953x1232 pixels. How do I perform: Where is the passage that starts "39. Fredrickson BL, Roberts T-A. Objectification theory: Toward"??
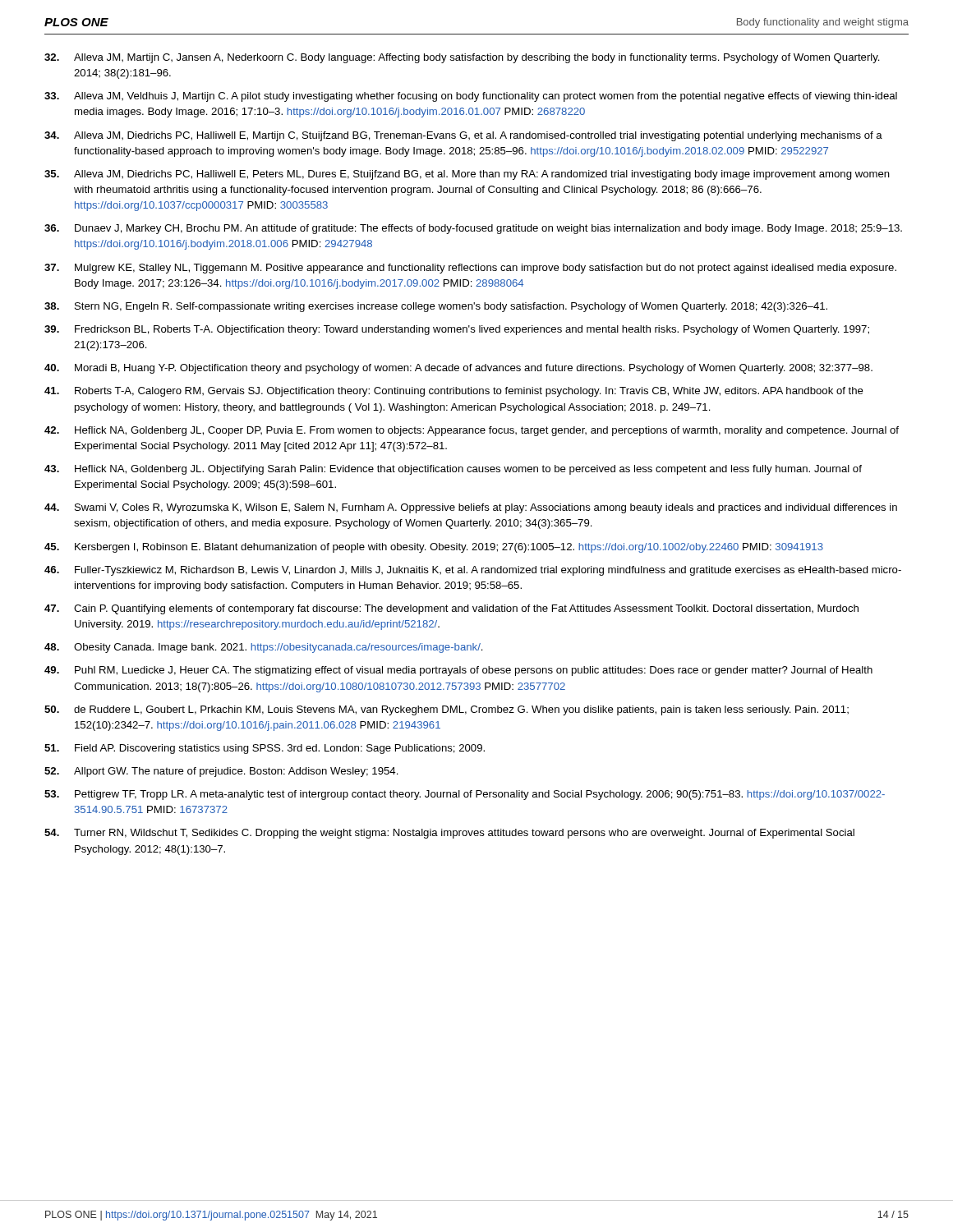(x=476, y=337)
